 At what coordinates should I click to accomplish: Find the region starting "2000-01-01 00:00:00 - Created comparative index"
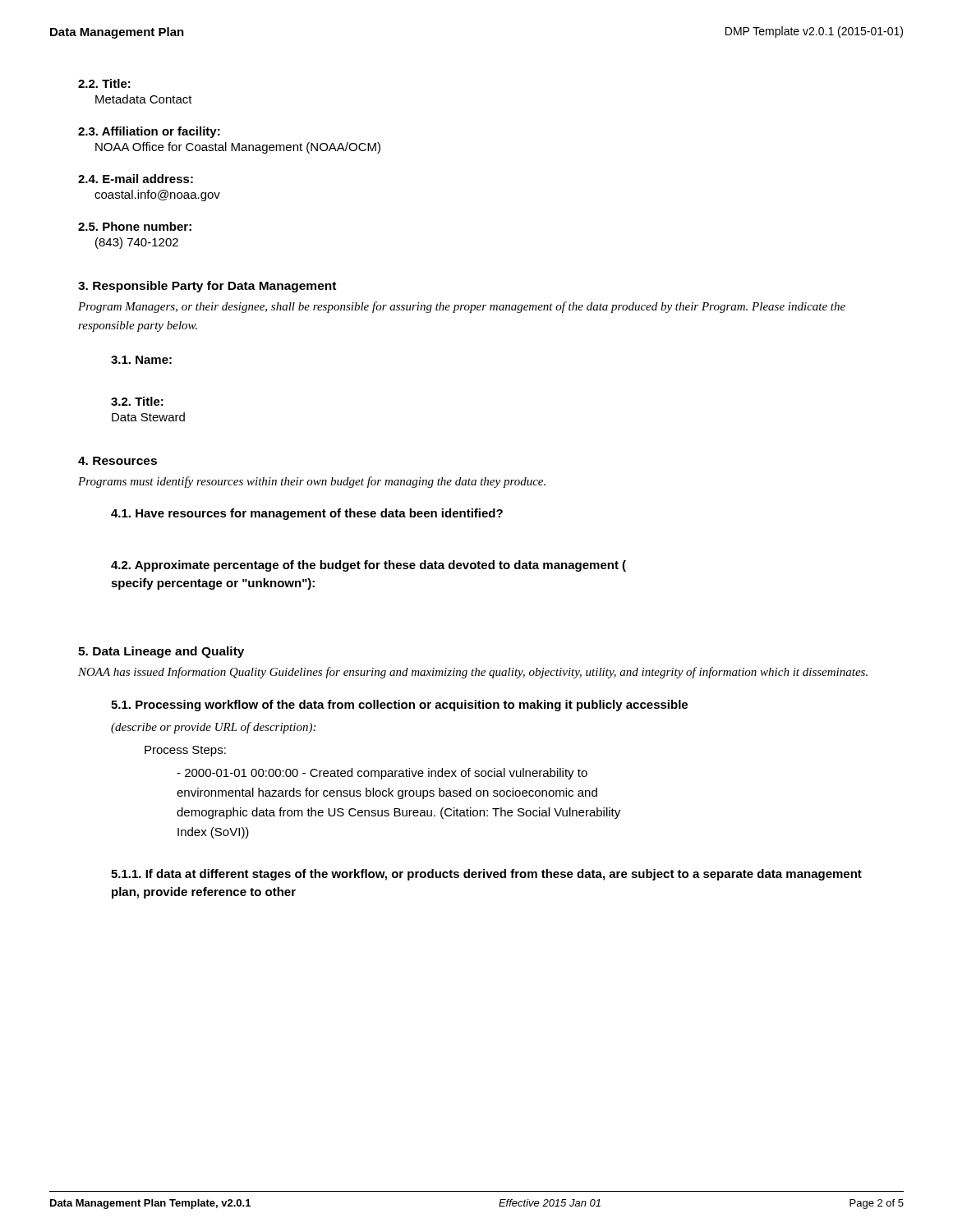tap(399, 802)
